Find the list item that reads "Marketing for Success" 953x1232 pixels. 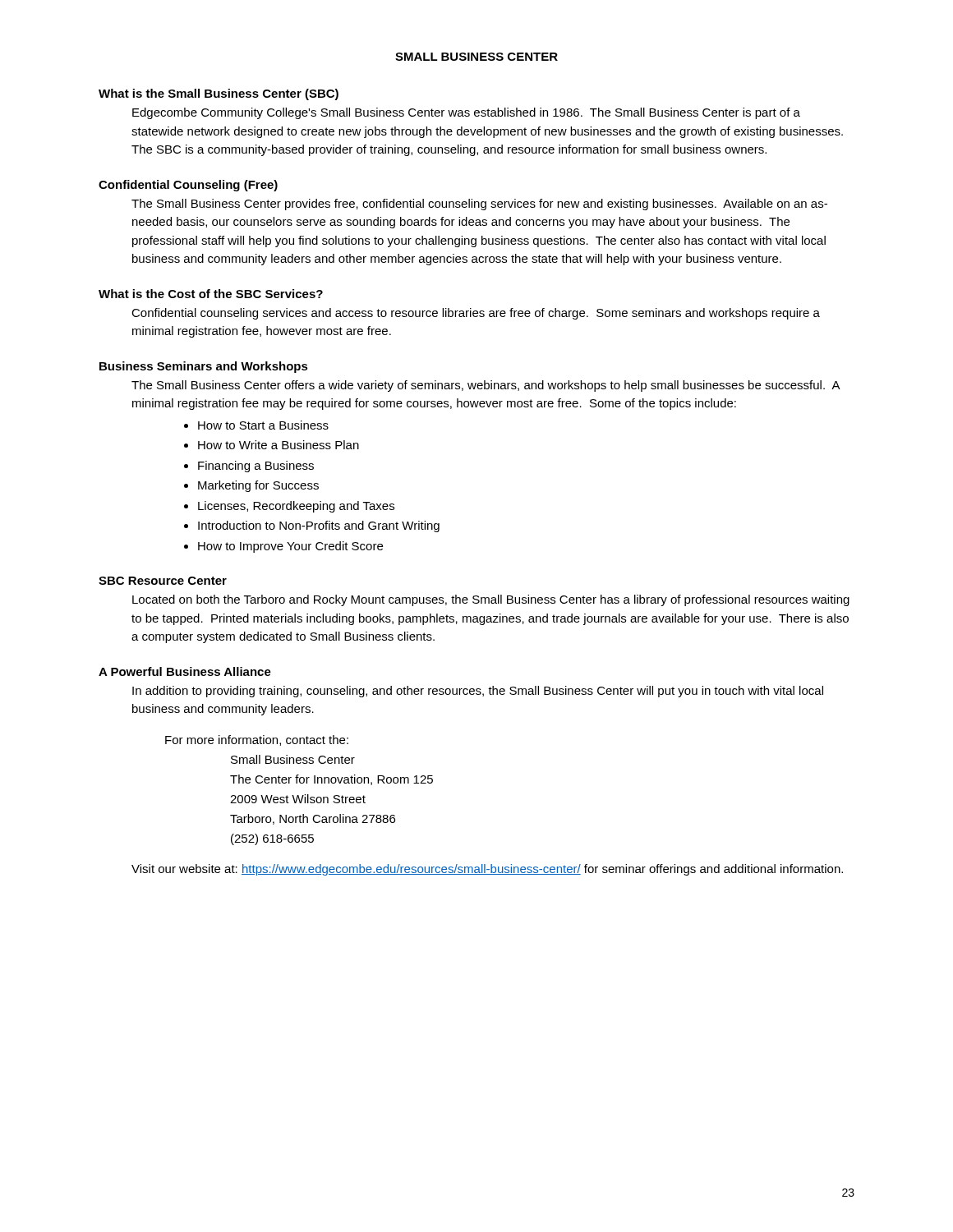coord(258,485)
